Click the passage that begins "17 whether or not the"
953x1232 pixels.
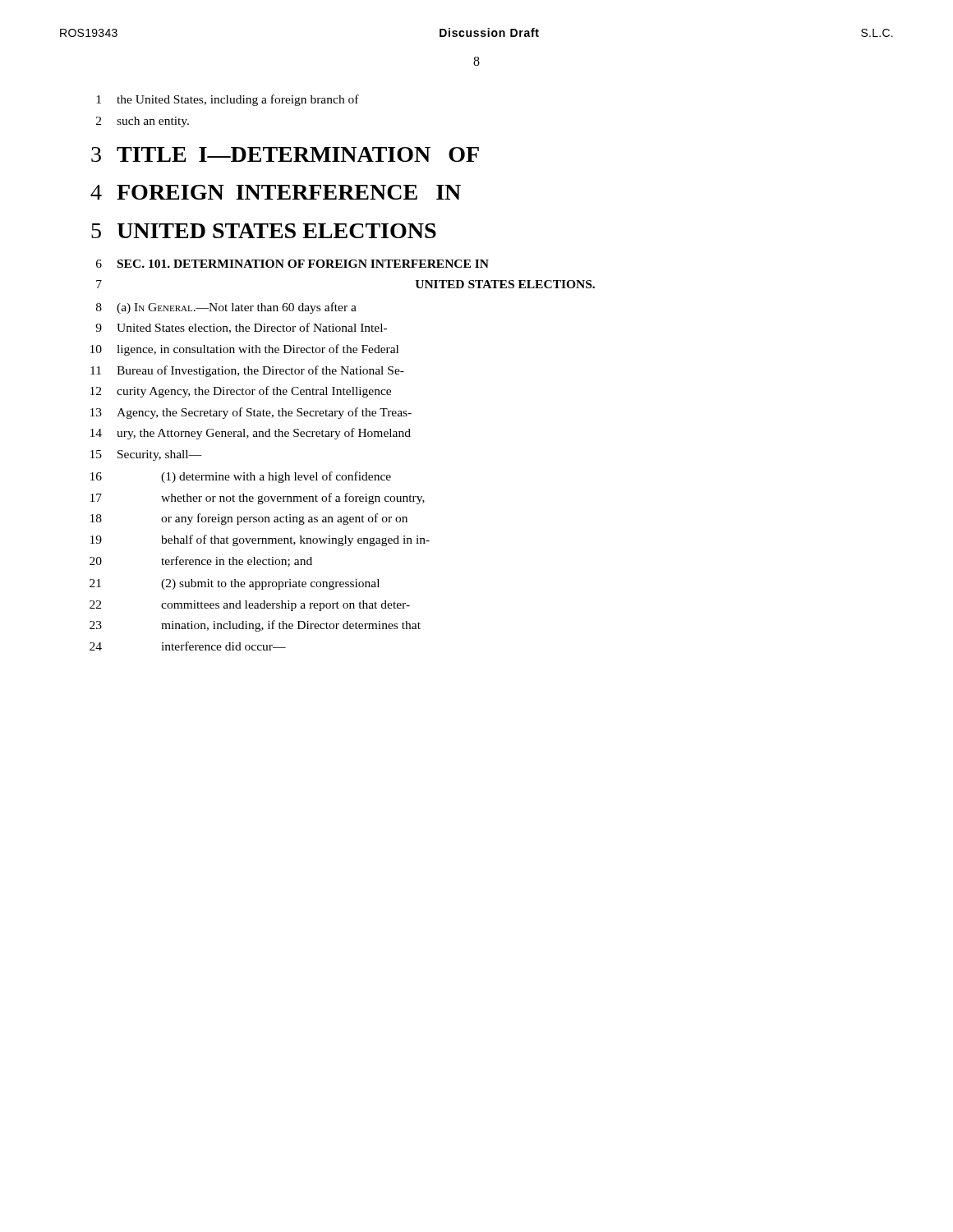(258, 499)
